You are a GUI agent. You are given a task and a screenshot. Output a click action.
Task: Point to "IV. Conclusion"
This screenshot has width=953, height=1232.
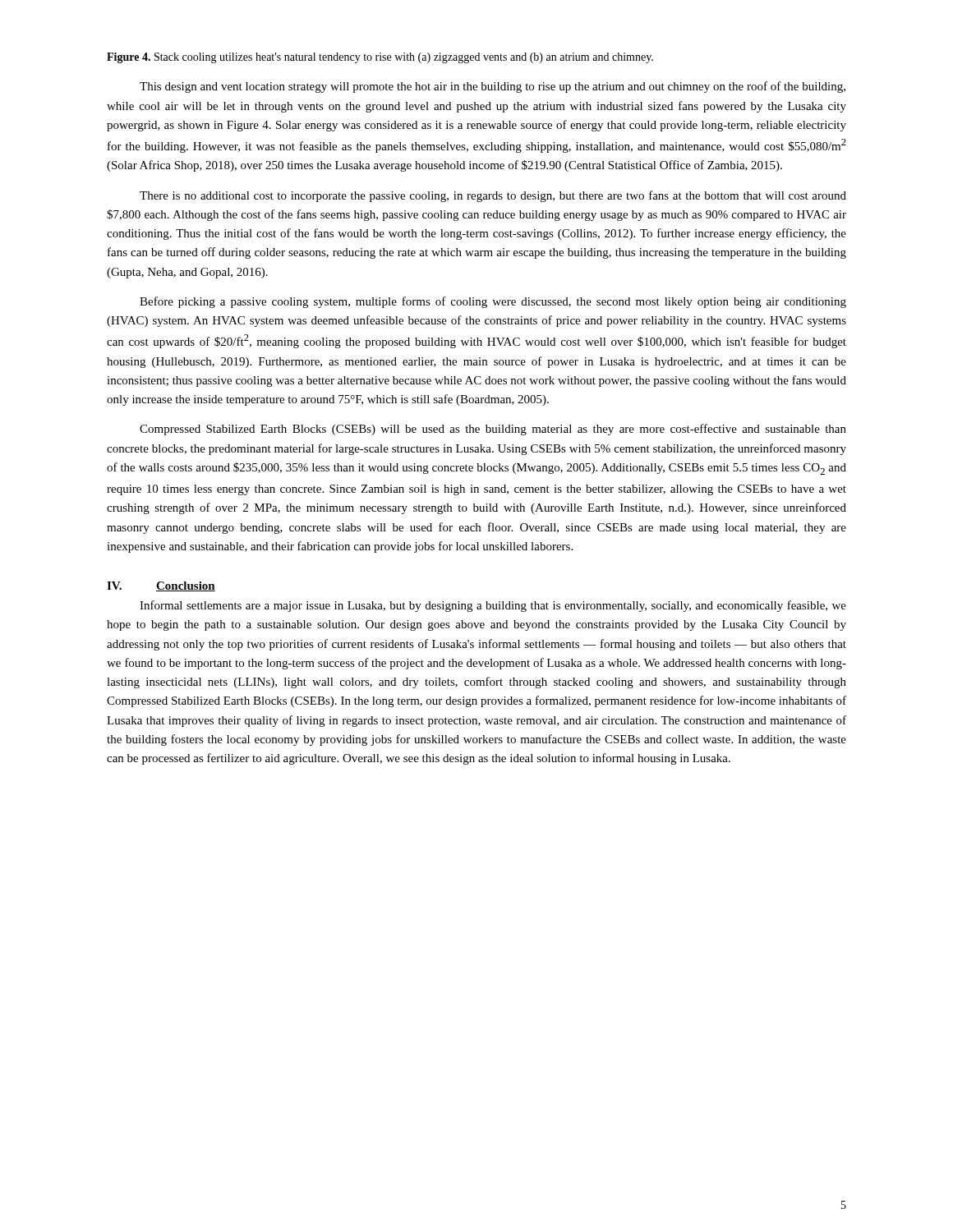point(161,586)
